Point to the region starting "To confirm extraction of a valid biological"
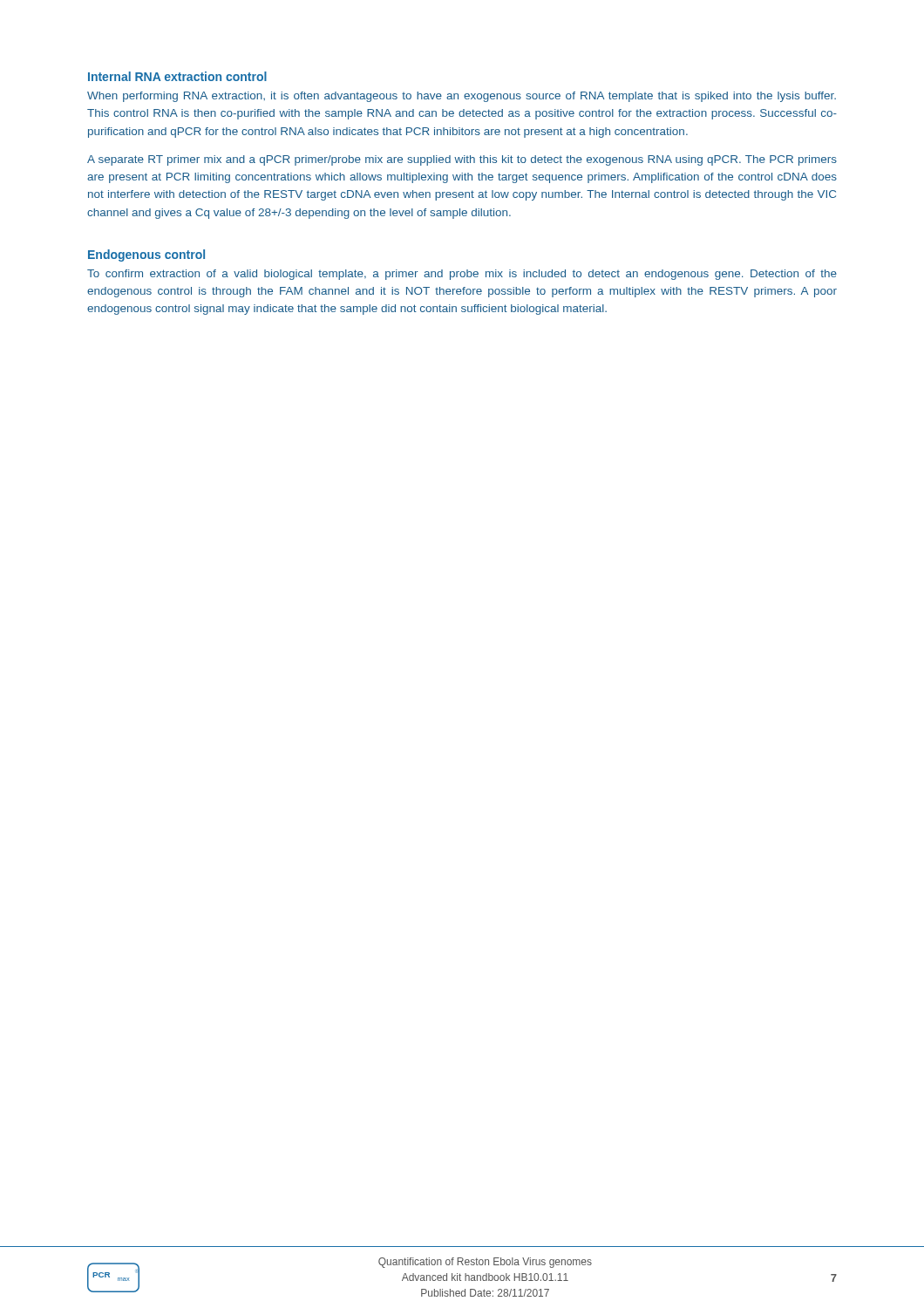This screenshot has width=924, height=1308. [462, 291]
